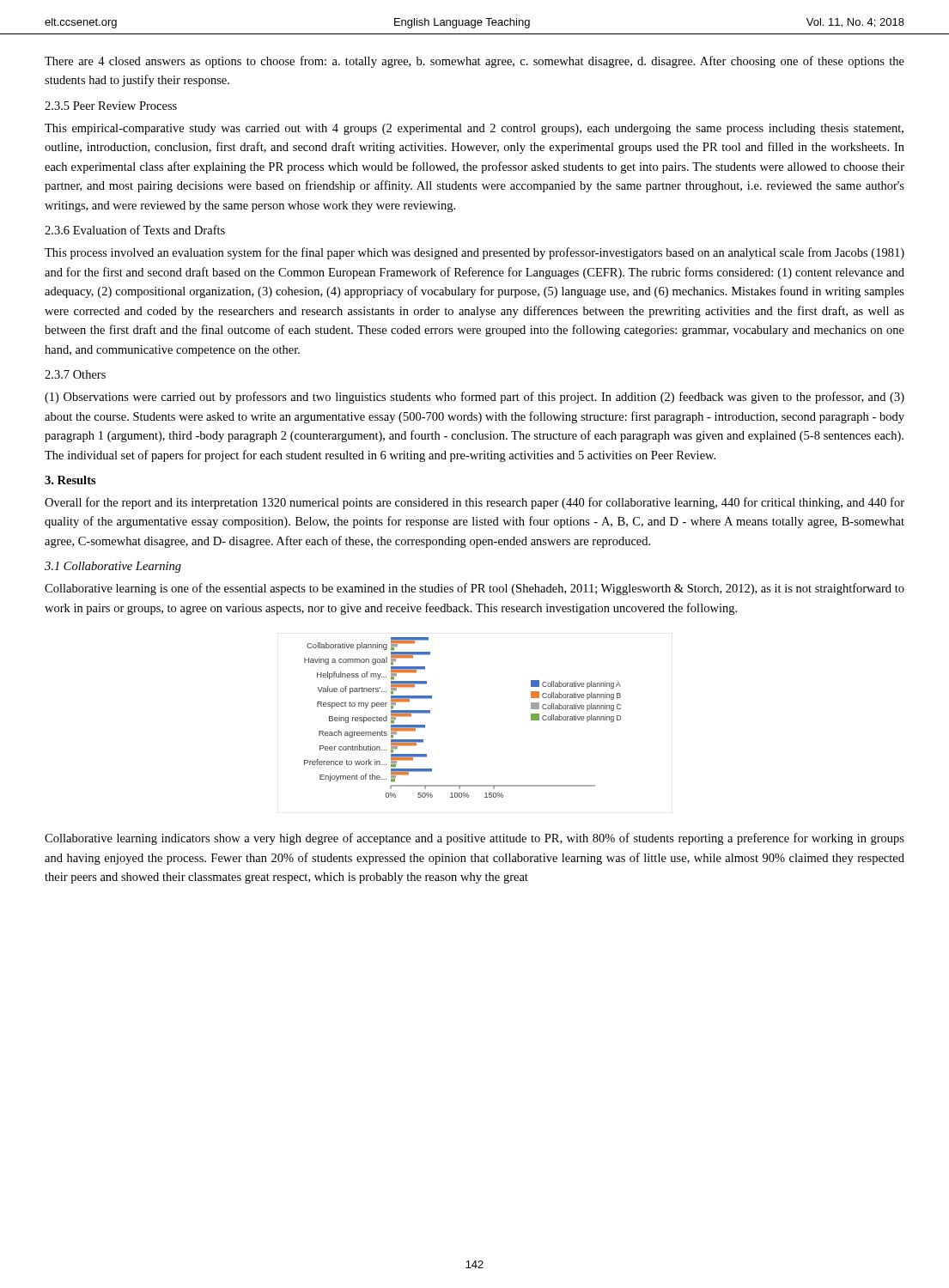Locate the text "2.3.5 Peer Review Process"
Image resolution: width=949 pixels, height=1288 pixels.
(111, 106)
